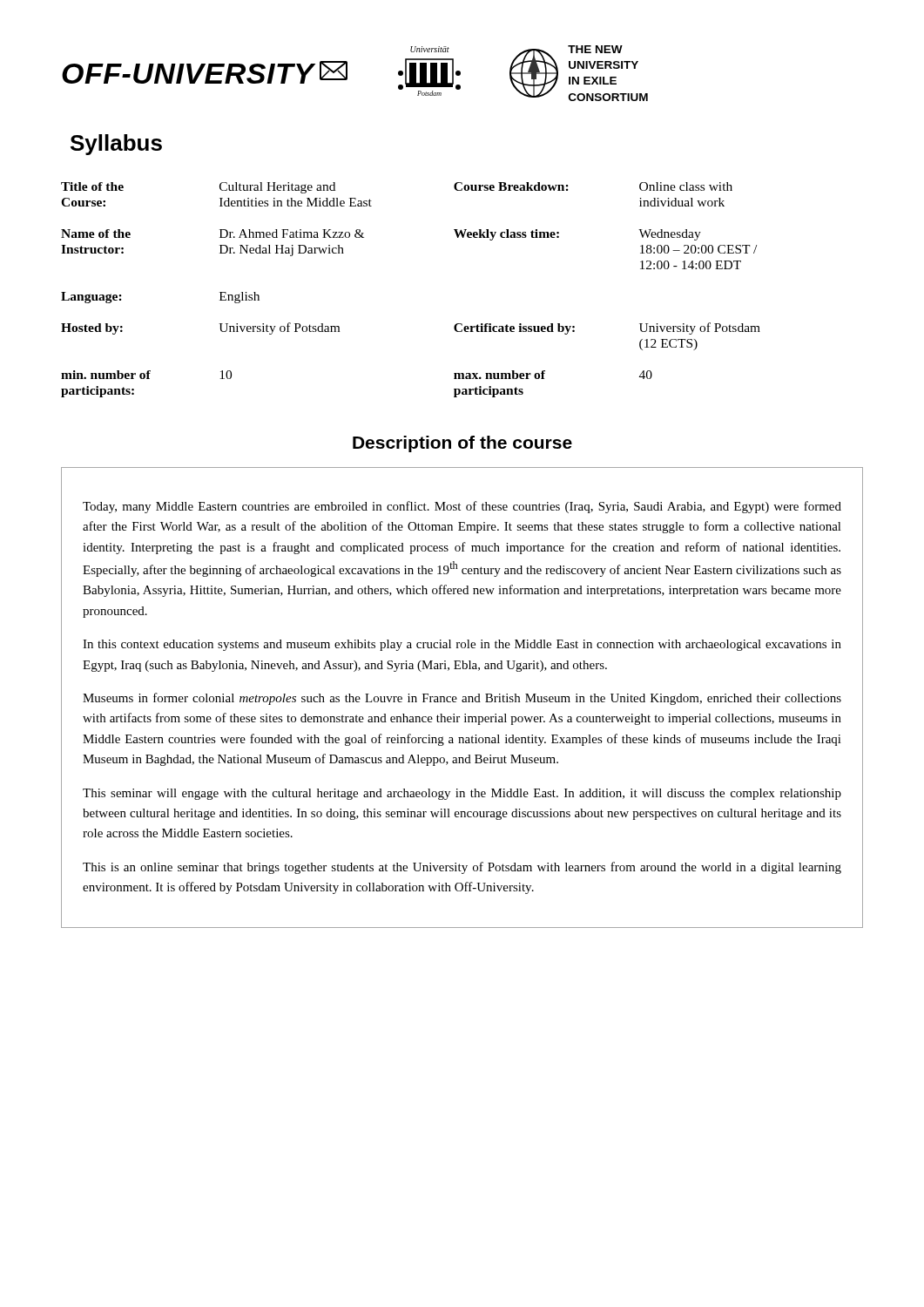Find the text starting "Today, many Middle Eastern countries are embroiled in"
924x1307 pixels.
pyautogui.click(x=462, y=697)
